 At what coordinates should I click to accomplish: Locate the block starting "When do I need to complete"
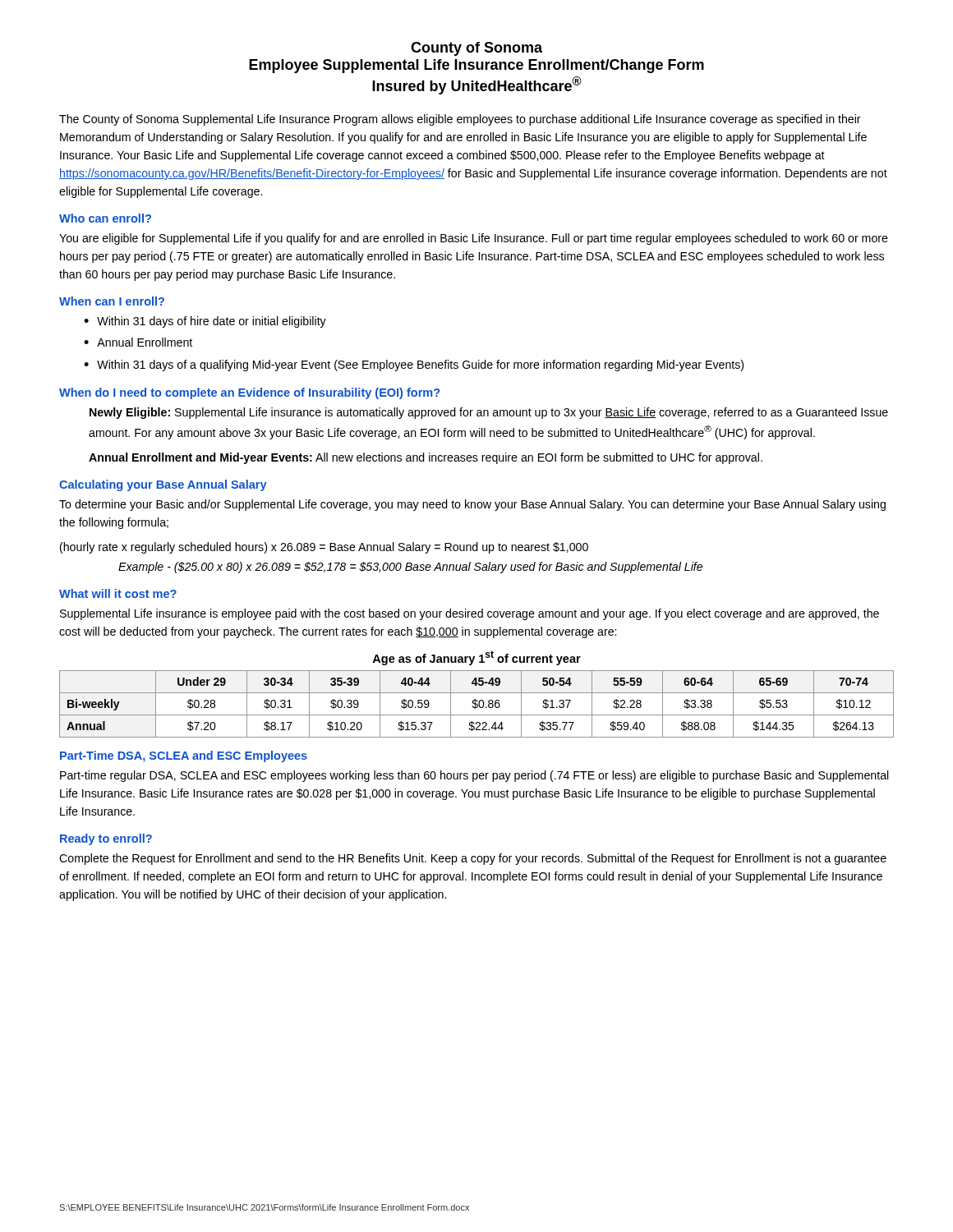coord(250,393)
